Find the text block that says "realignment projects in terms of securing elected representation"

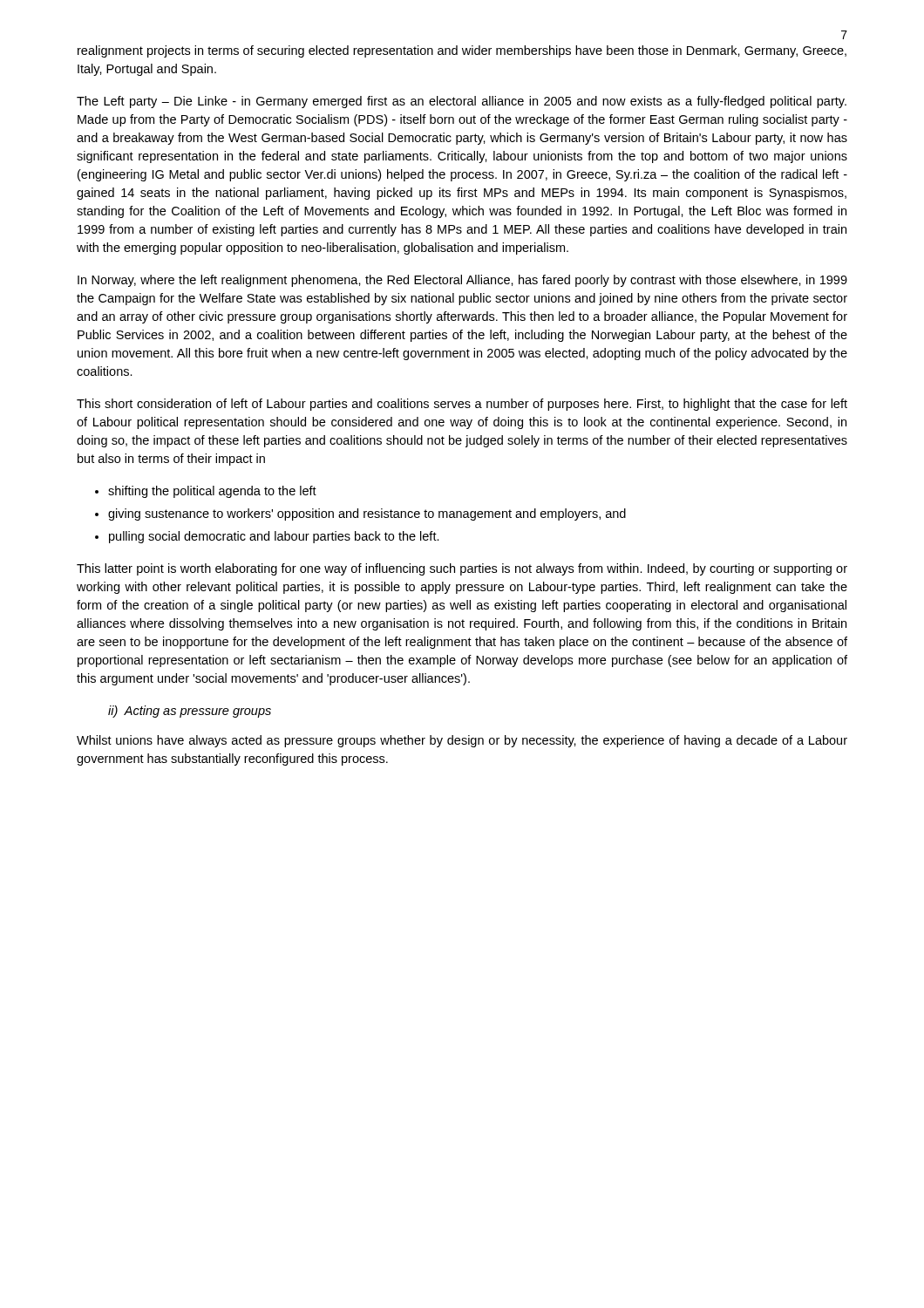pyautogui.click(x=462, y=60)
